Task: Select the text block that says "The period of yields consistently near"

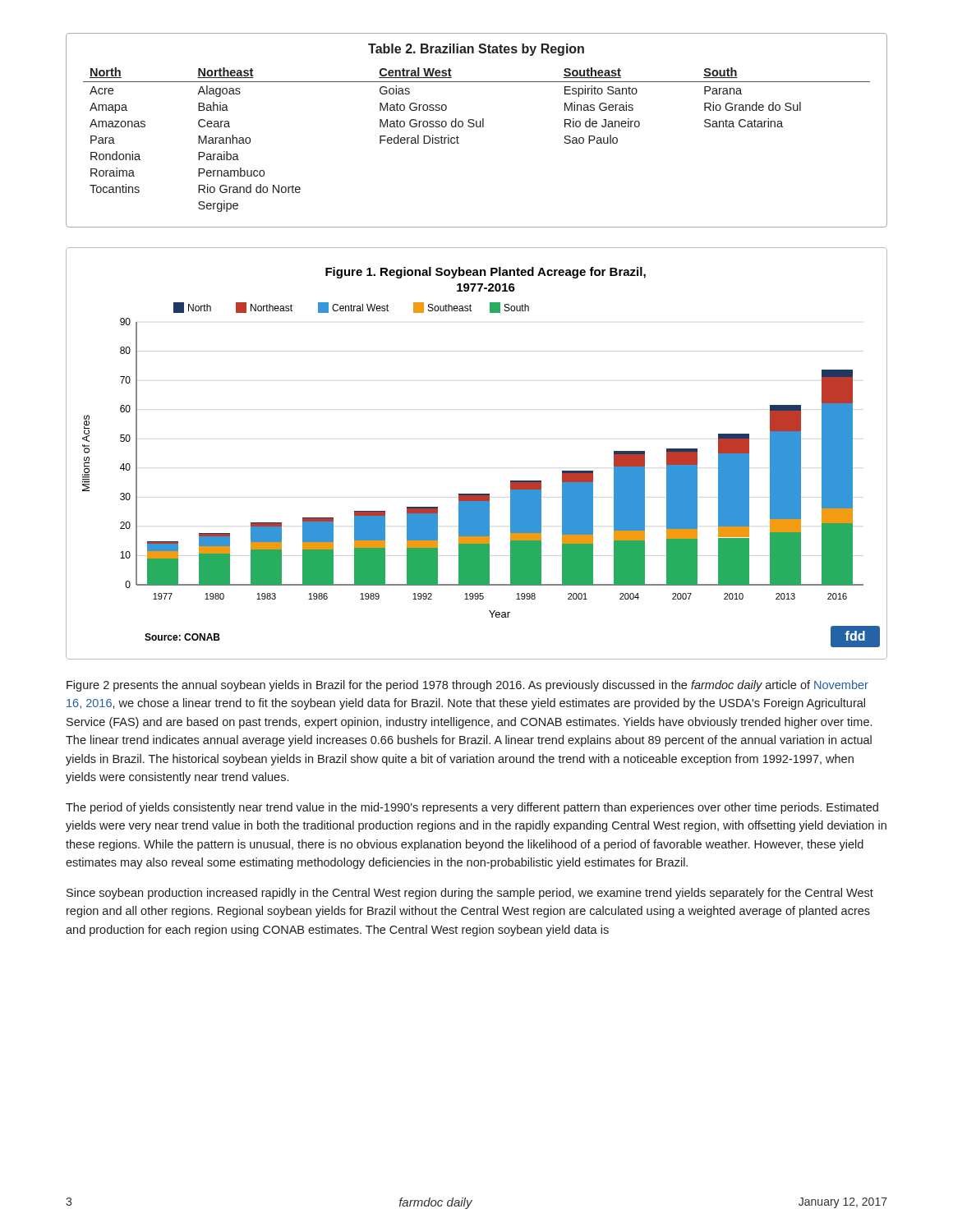Action: (x=476, y=835)
